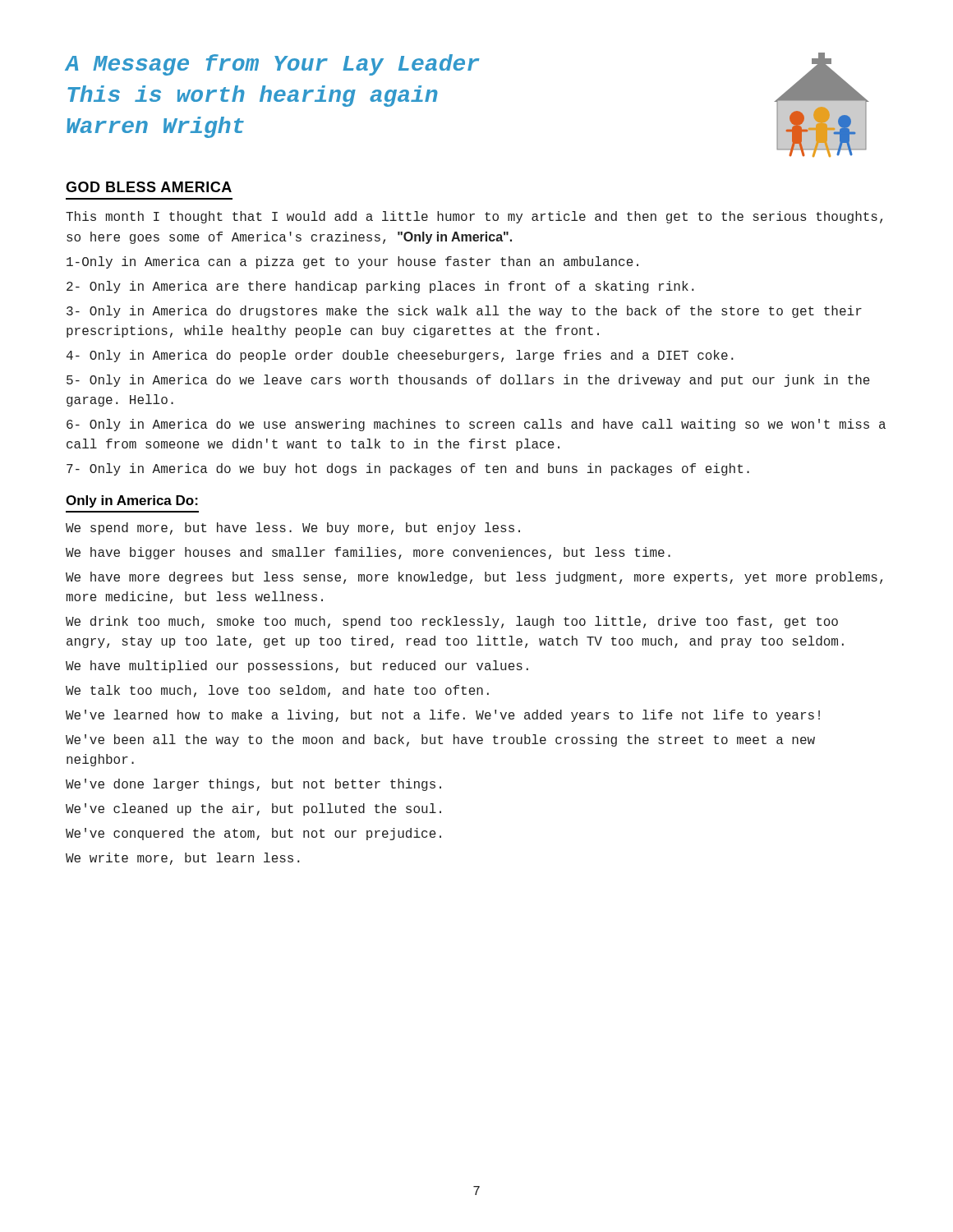Point to the block beginning "We have bigger houses and smaller families, more"
The height and width of the screenshot is (1232, 953).
369,554
